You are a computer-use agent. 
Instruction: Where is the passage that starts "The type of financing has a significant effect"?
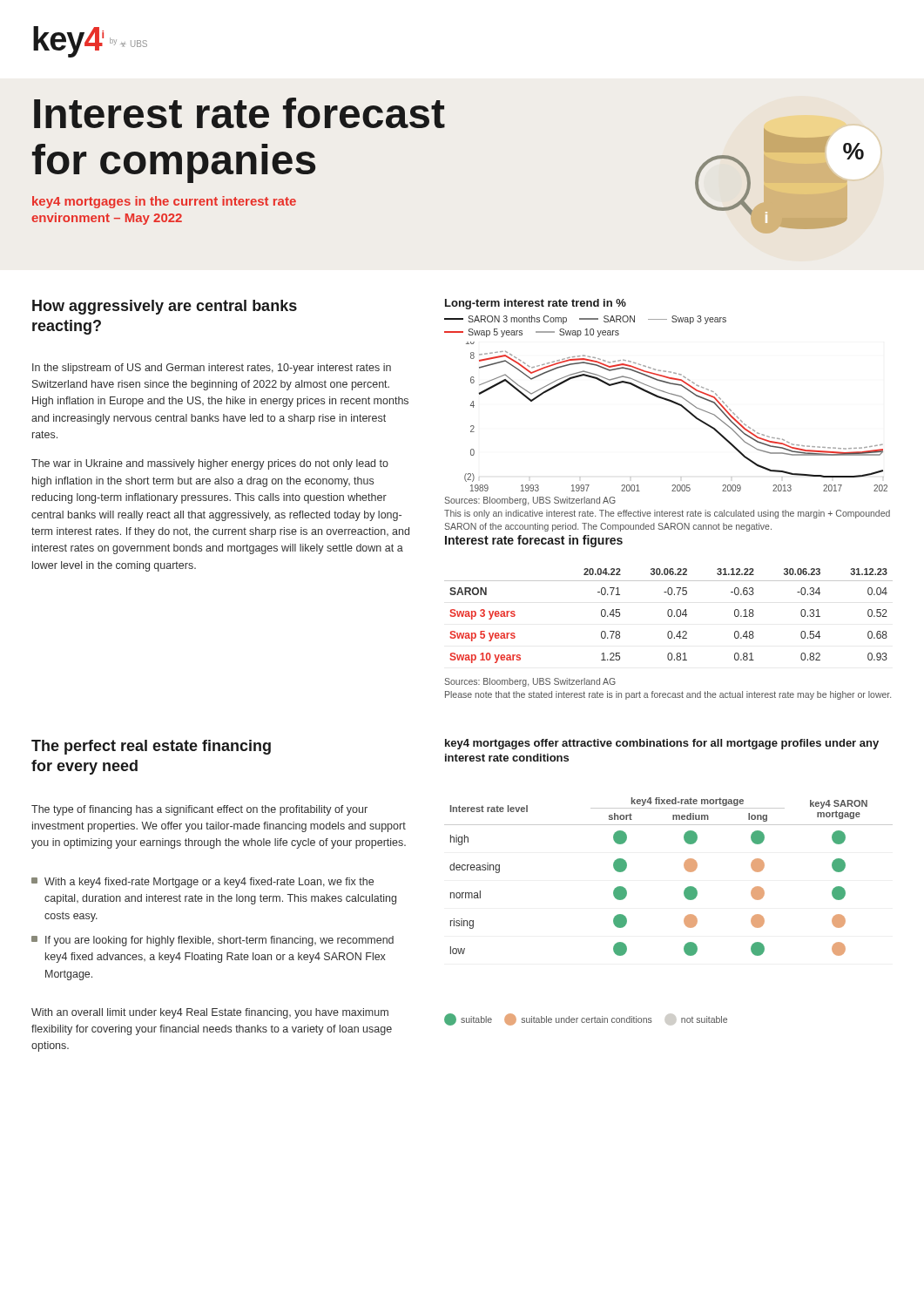pos(221,827)
